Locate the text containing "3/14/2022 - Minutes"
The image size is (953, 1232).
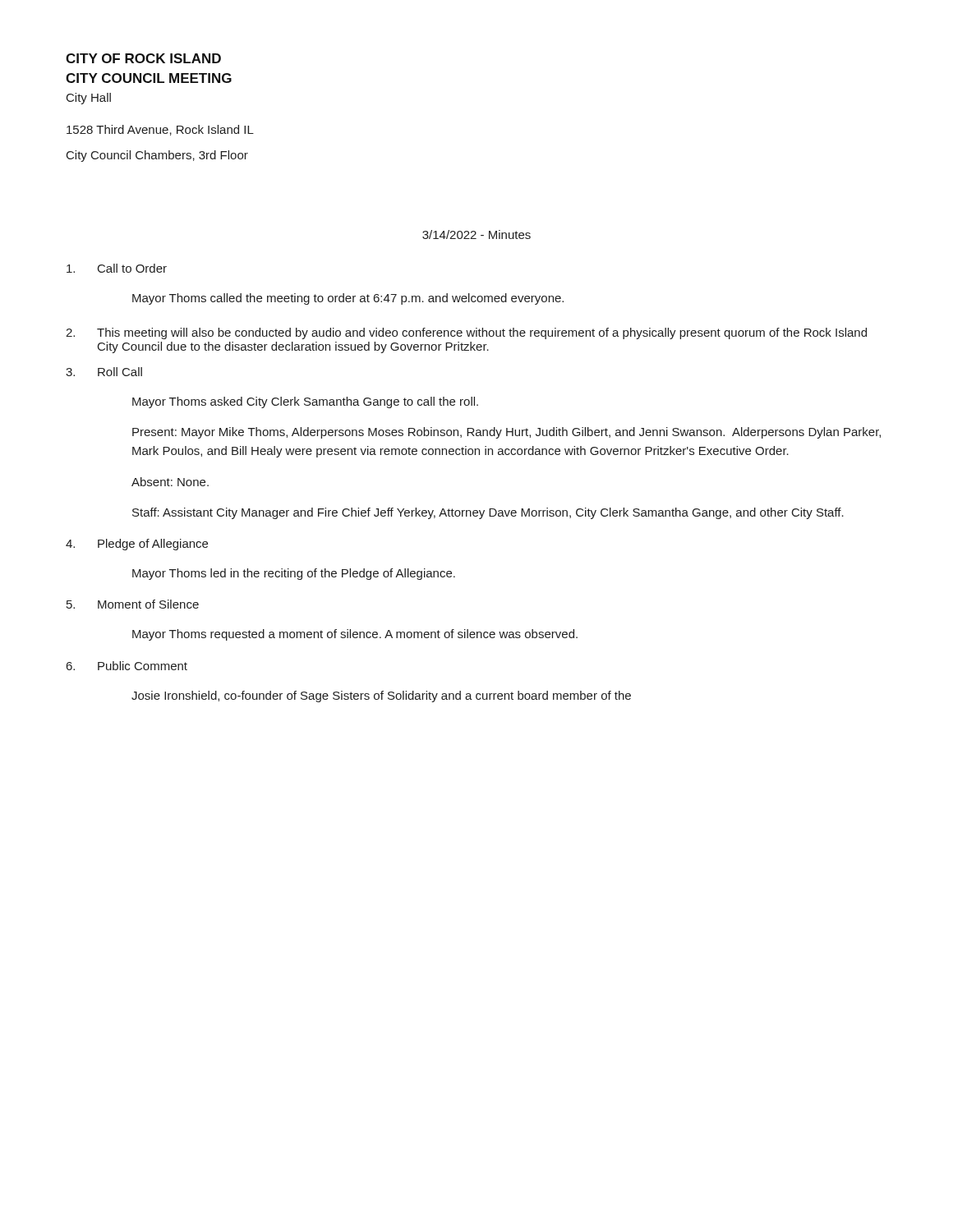(x=476, y=234)
